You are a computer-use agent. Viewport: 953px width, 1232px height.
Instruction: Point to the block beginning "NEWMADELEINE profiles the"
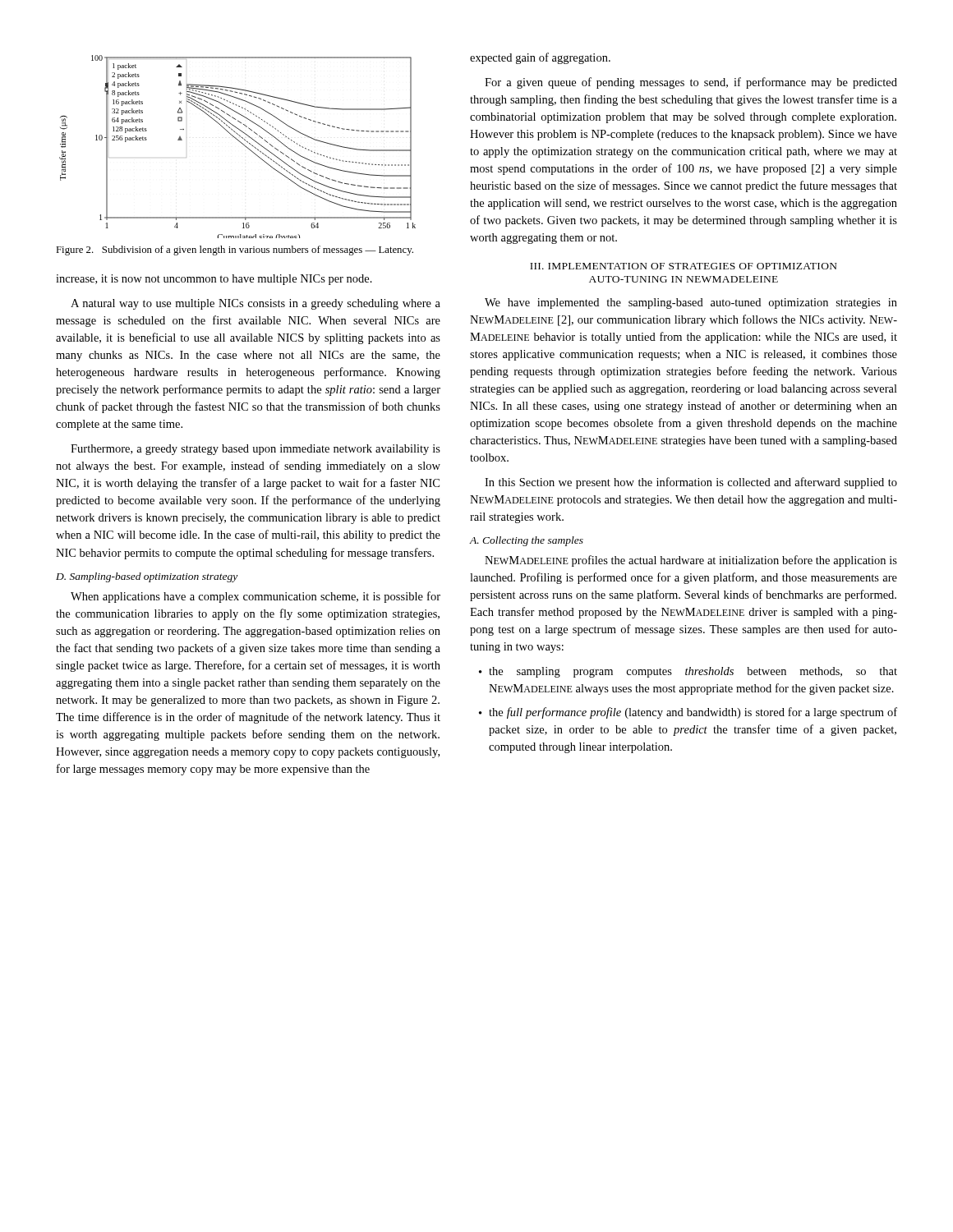(684, 604)
